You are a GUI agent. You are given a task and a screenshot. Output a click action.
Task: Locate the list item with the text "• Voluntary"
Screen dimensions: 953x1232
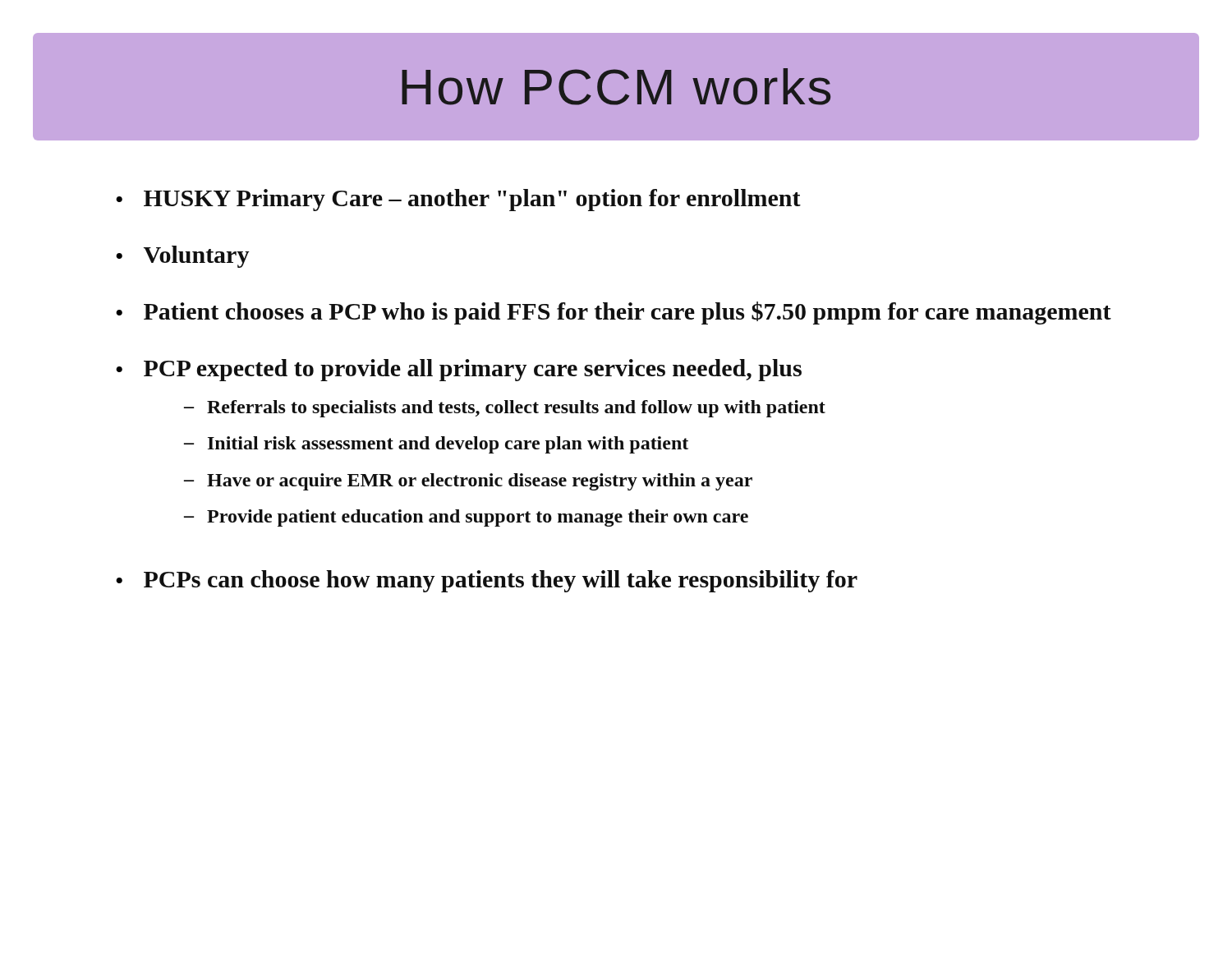(182, 255)
